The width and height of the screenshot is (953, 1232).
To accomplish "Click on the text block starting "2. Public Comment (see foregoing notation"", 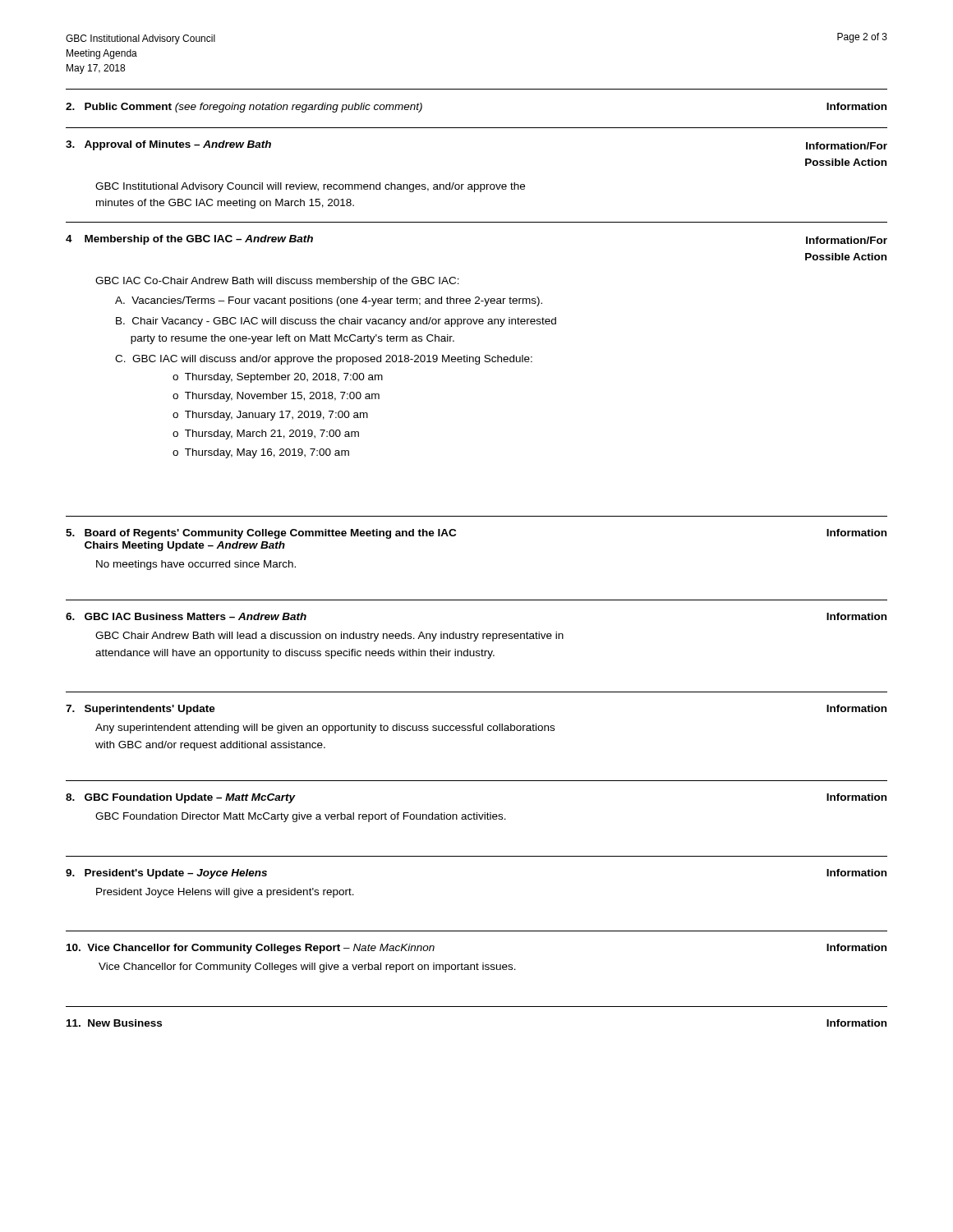I will pyautogui.click(x=253, y=109).
